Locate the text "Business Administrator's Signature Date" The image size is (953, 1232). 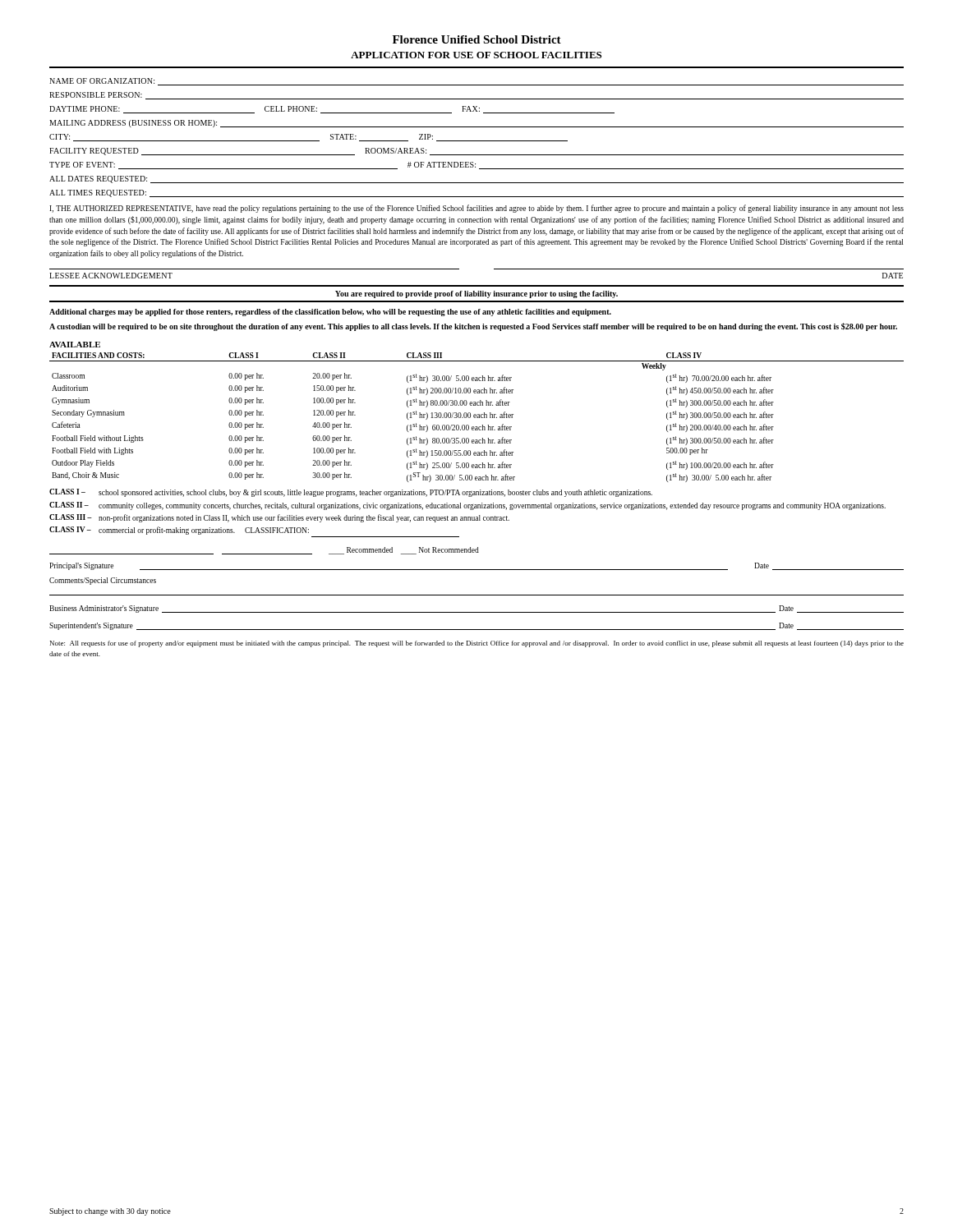[476, 609]
